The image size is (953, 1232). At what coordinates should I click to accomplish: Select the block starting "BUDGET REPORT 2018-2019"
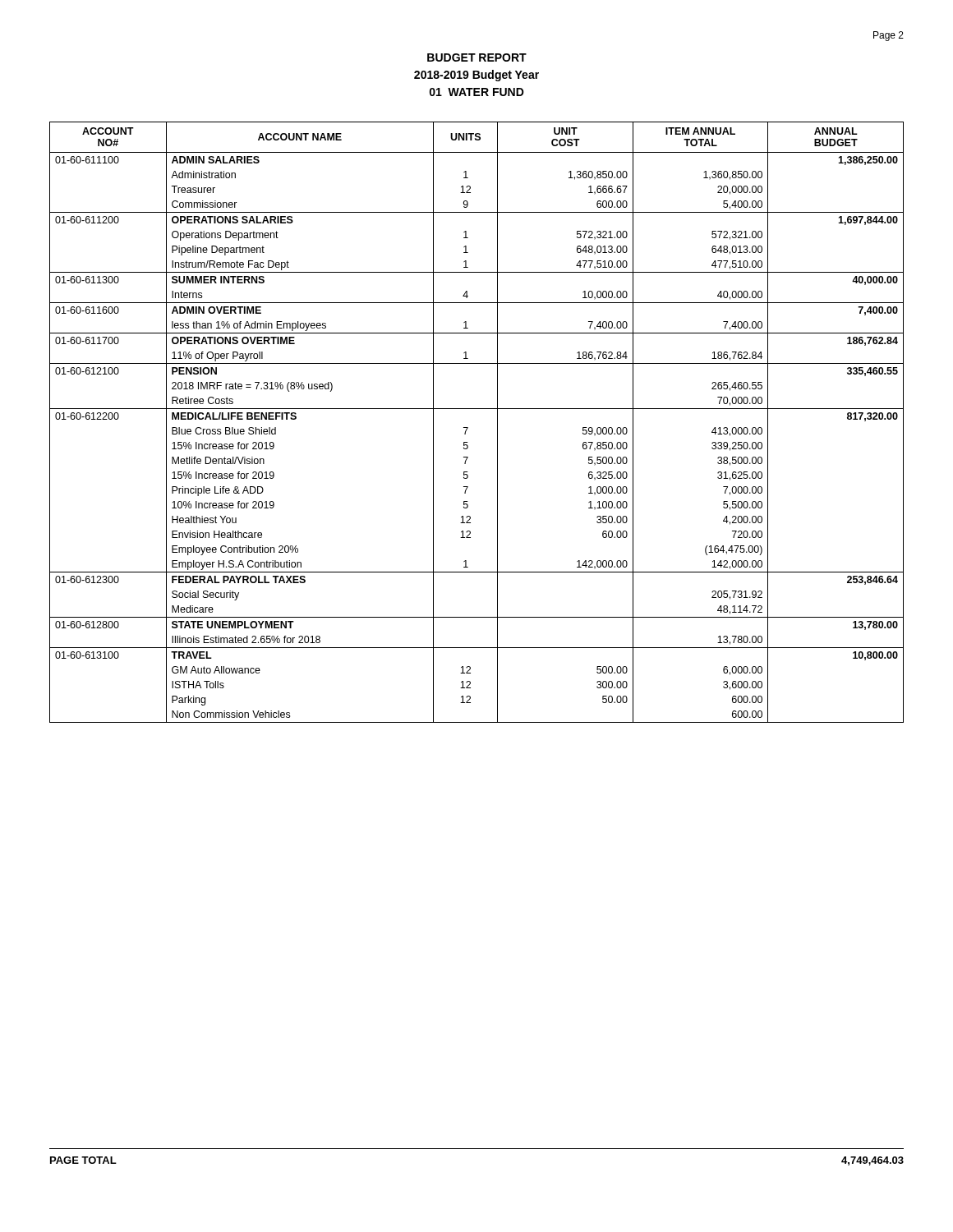tap(476, 75)
